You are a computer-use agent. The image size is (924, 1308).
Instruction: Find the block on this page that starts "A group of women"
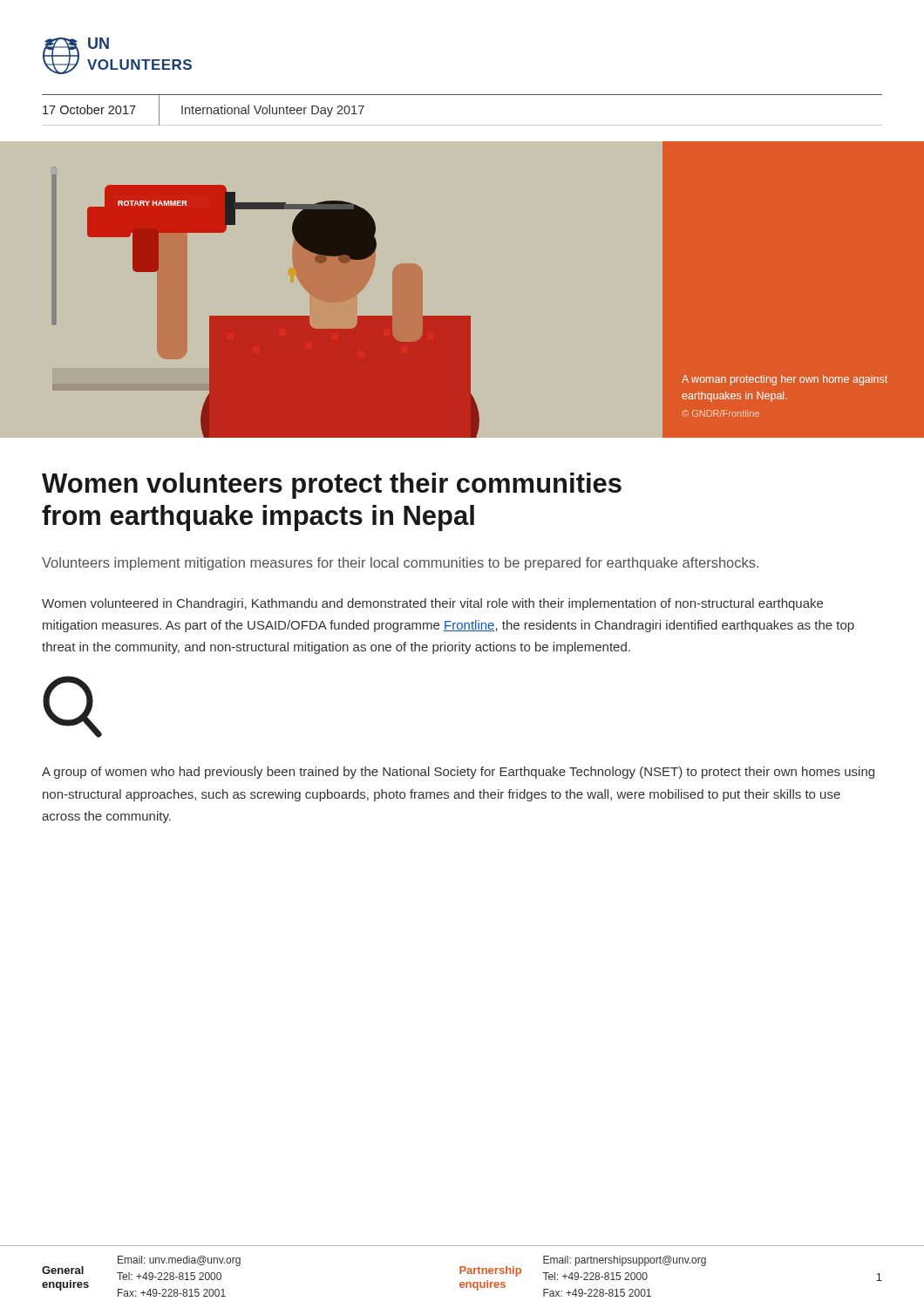pos(462,794)
